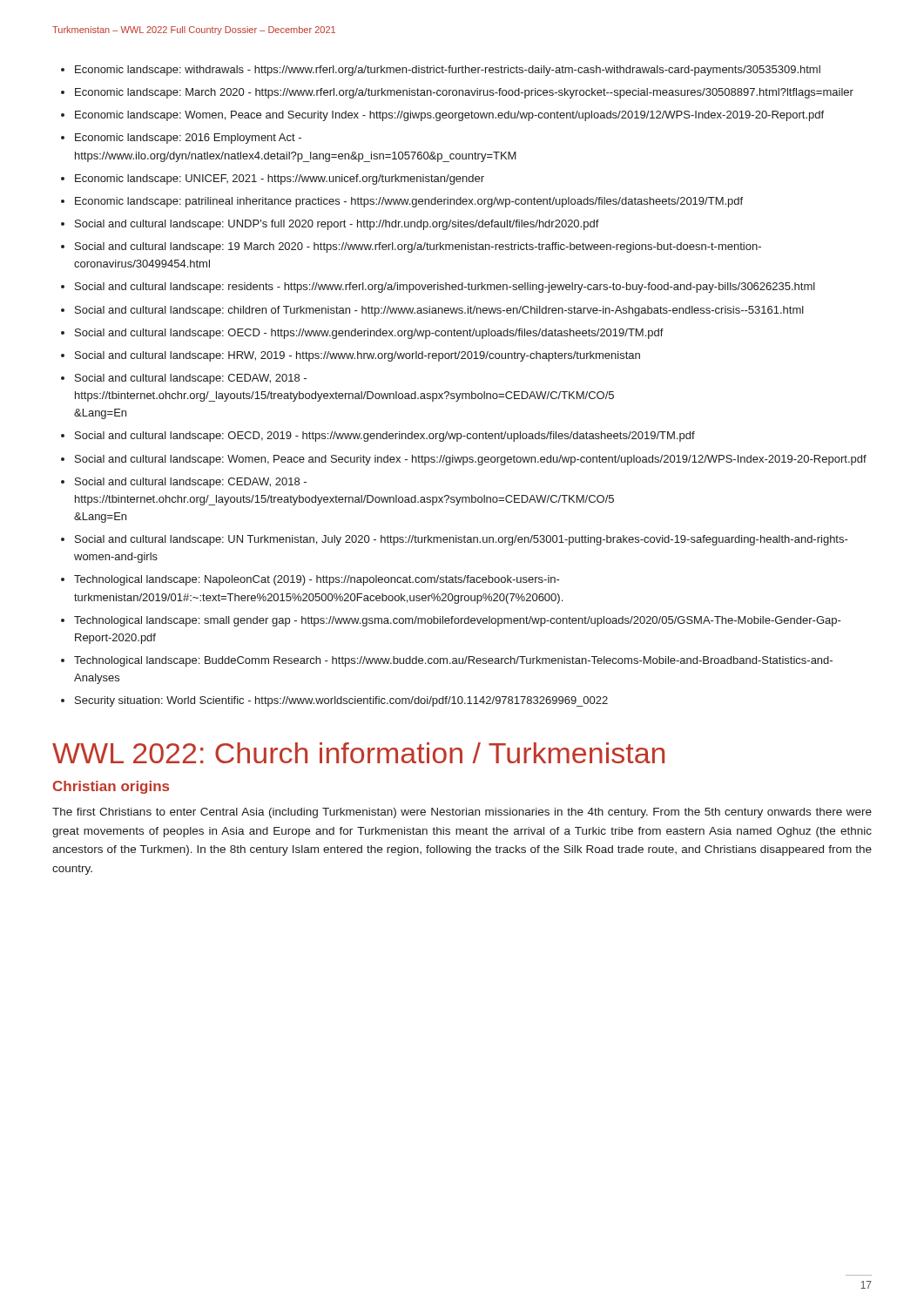Viewport: 924px width, 1307px height.
Task: Navigate to the text starting "Social and cultural landscape: OECD,"
Action: (x=473, y=436)
